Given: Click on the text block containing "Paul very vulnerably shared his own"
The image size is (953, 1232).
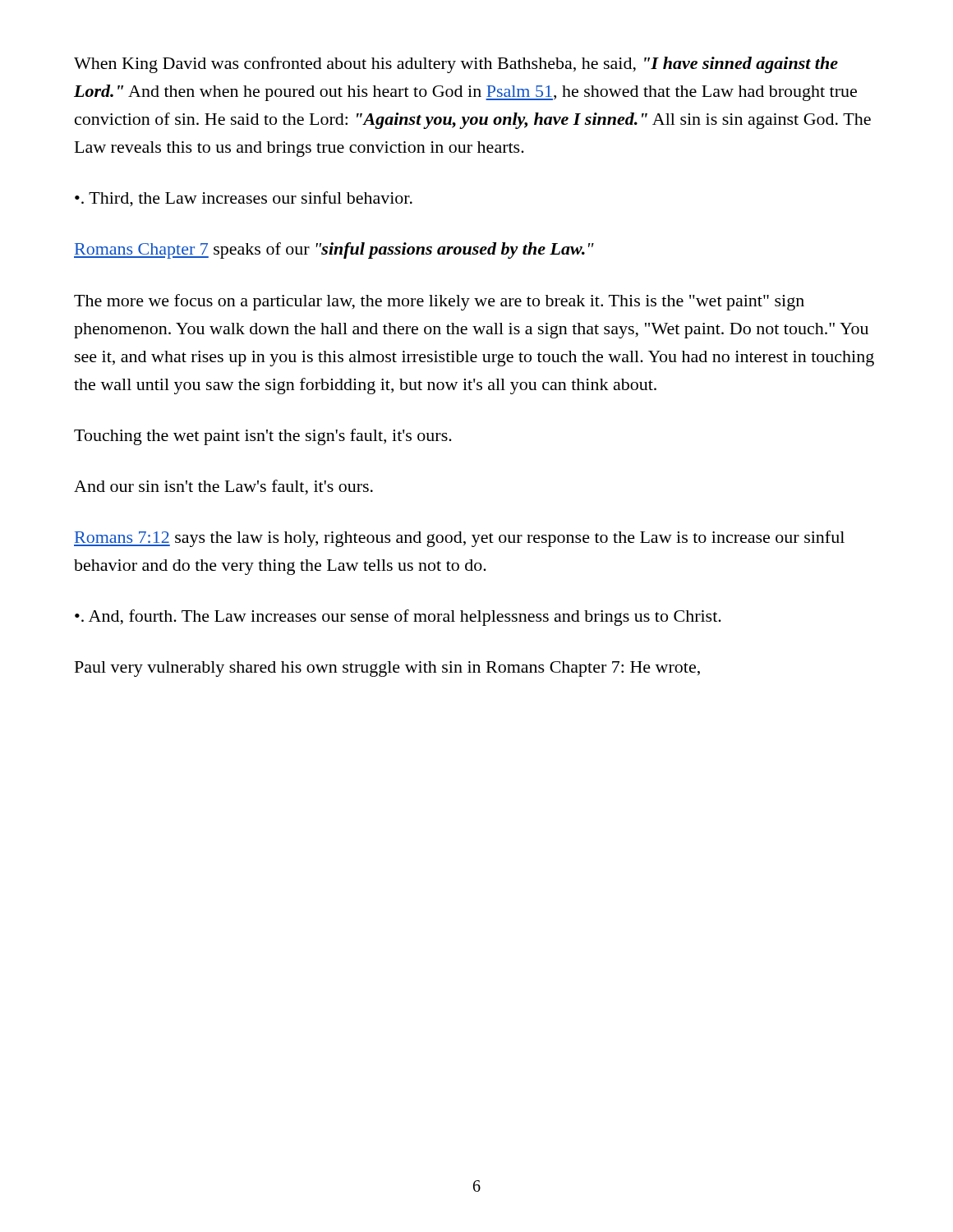Looking at the screenshot, I should (x=387, y=667).
